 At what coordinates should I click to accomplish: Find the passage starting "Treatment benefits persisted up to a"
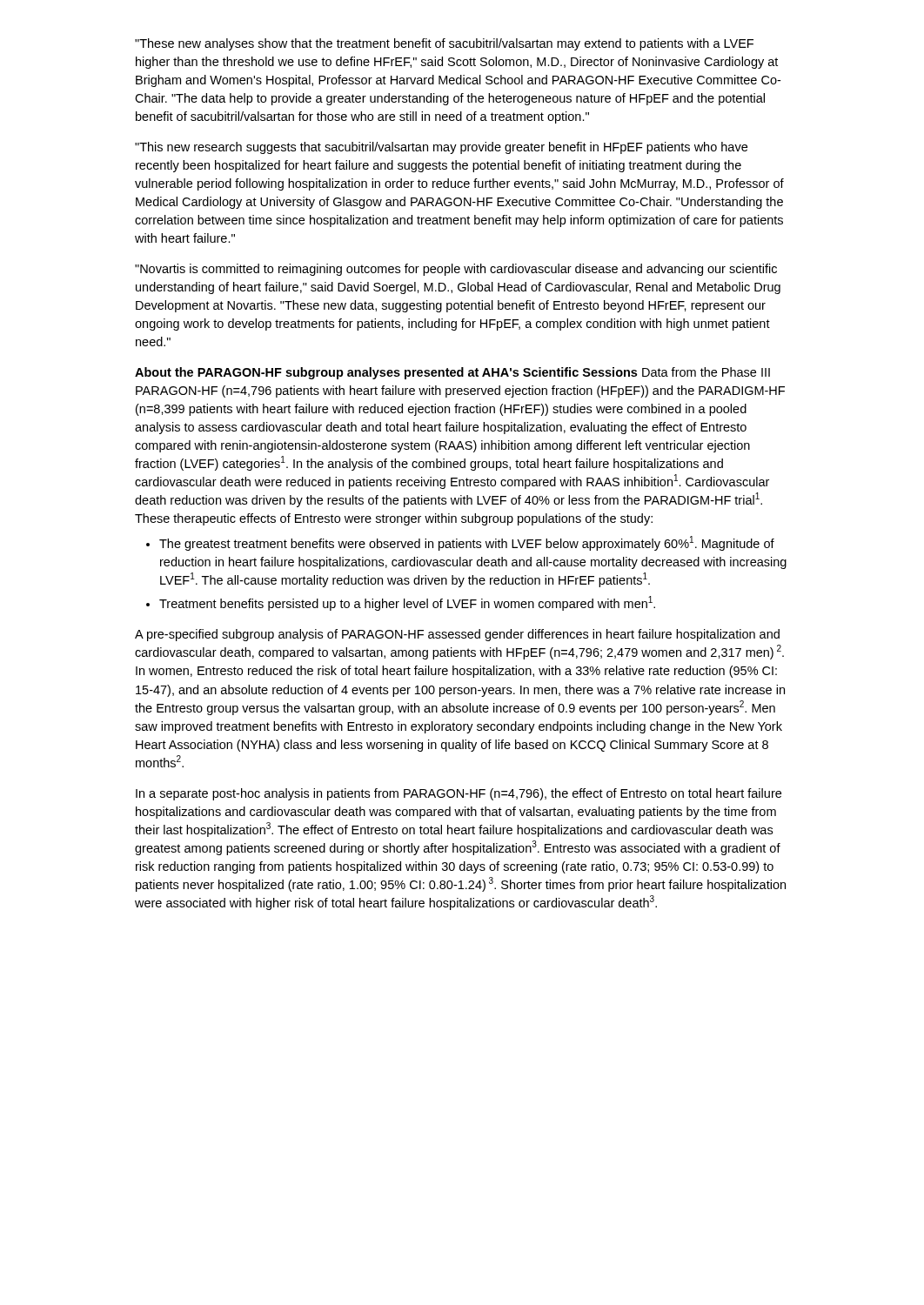click(x=408, y=603)
